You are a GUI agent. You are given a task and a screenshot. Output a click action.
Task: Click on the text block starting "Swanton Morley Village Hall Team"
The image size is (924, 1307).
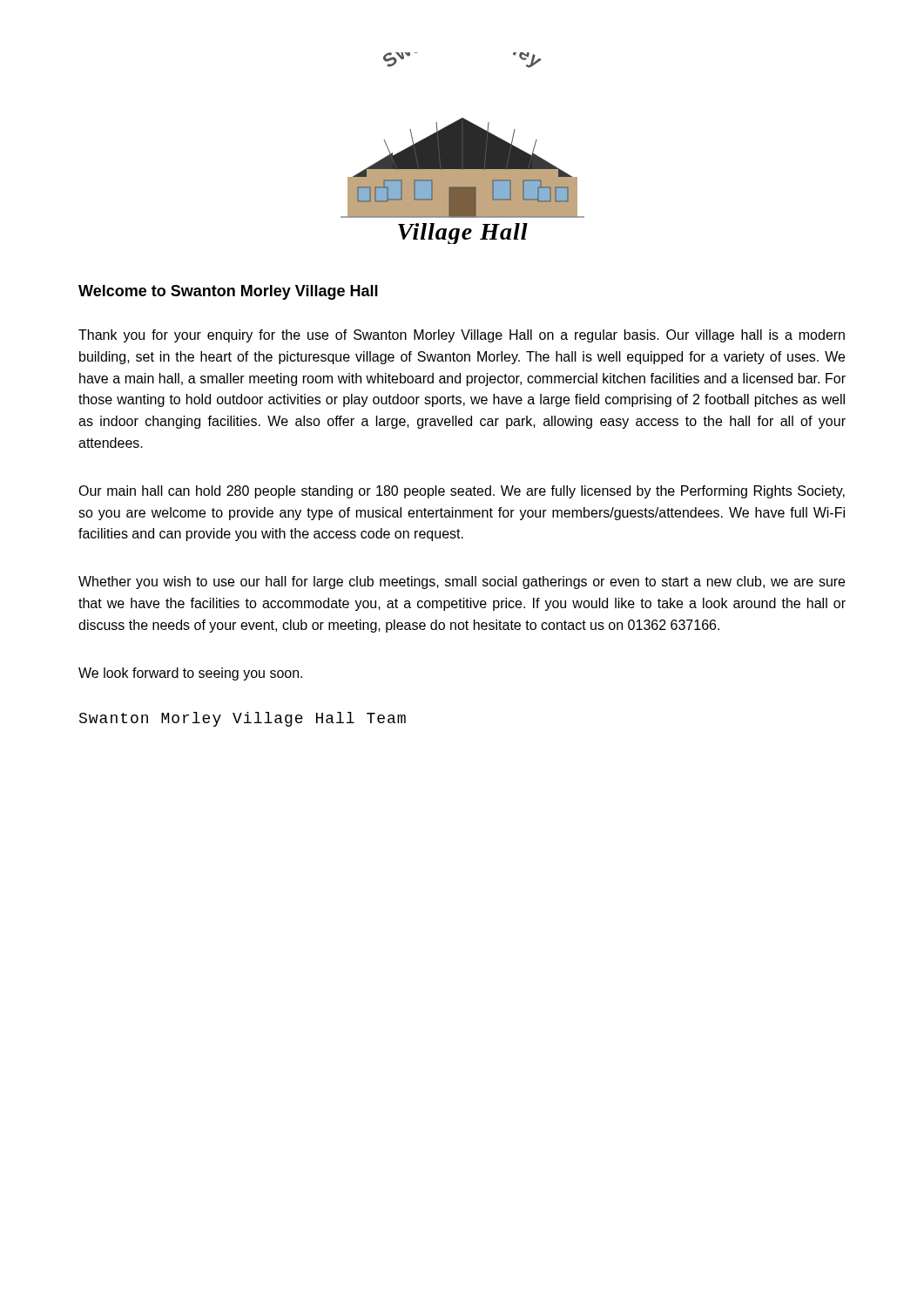243,719
